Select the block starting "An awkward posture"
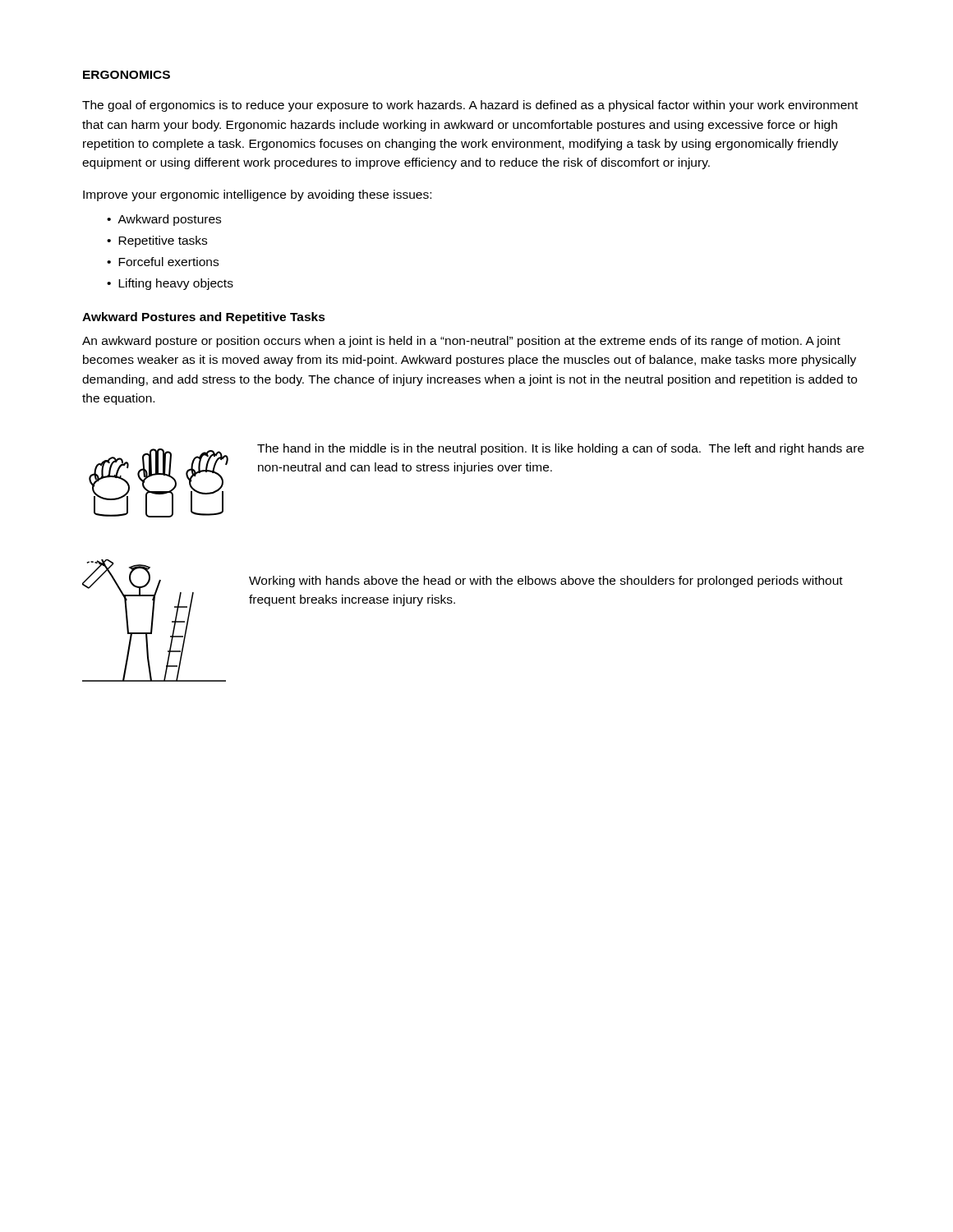This screenshot has width=953, height=1232. (x=470, y=369)
